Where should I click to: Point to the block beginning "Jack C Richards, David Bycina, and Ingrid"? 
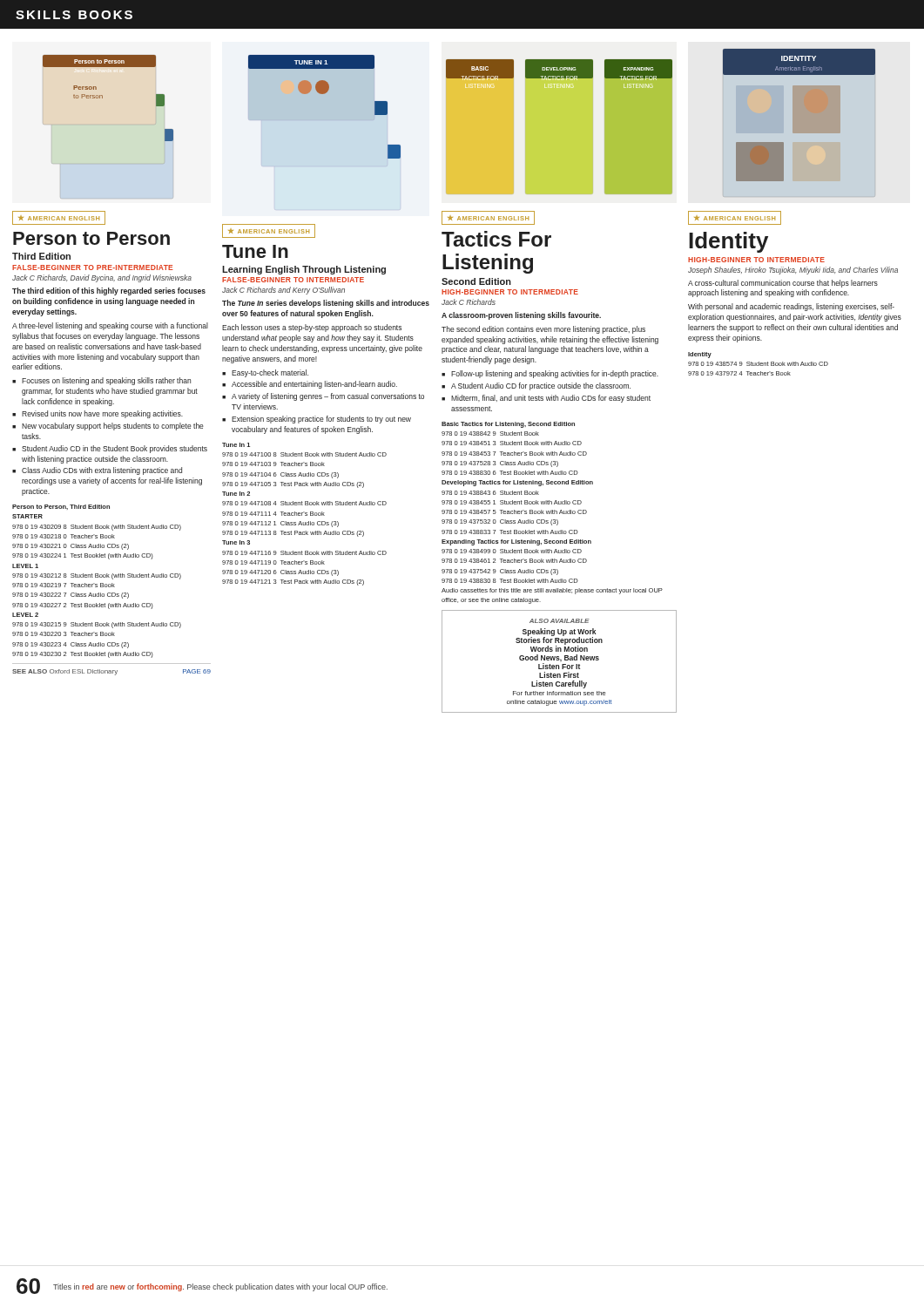[x=102, y=278]
